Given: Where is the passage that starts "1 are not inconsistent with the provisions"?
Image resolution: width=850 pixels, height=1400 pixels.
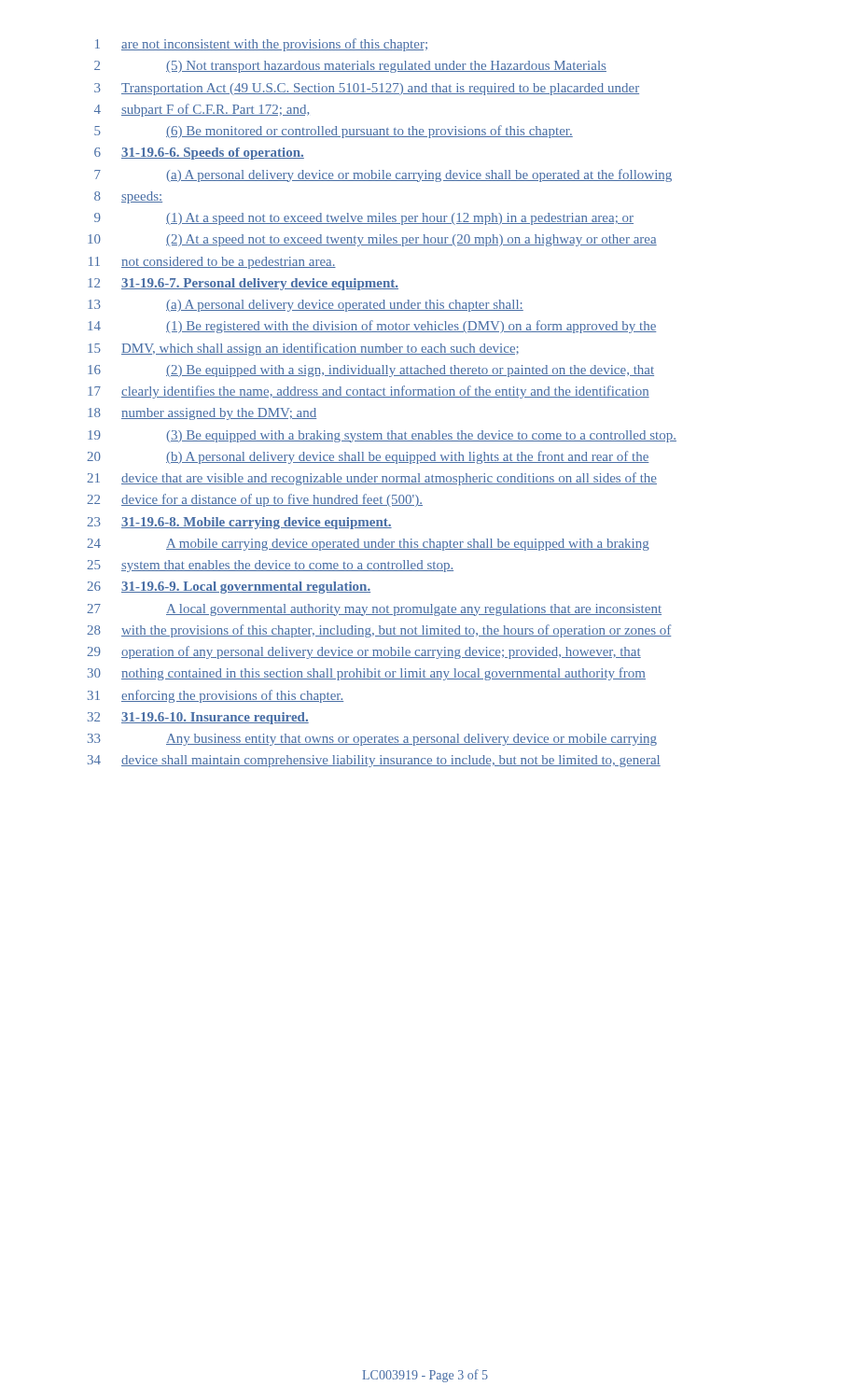Looking at the screenshot, I should coord(425,44).
